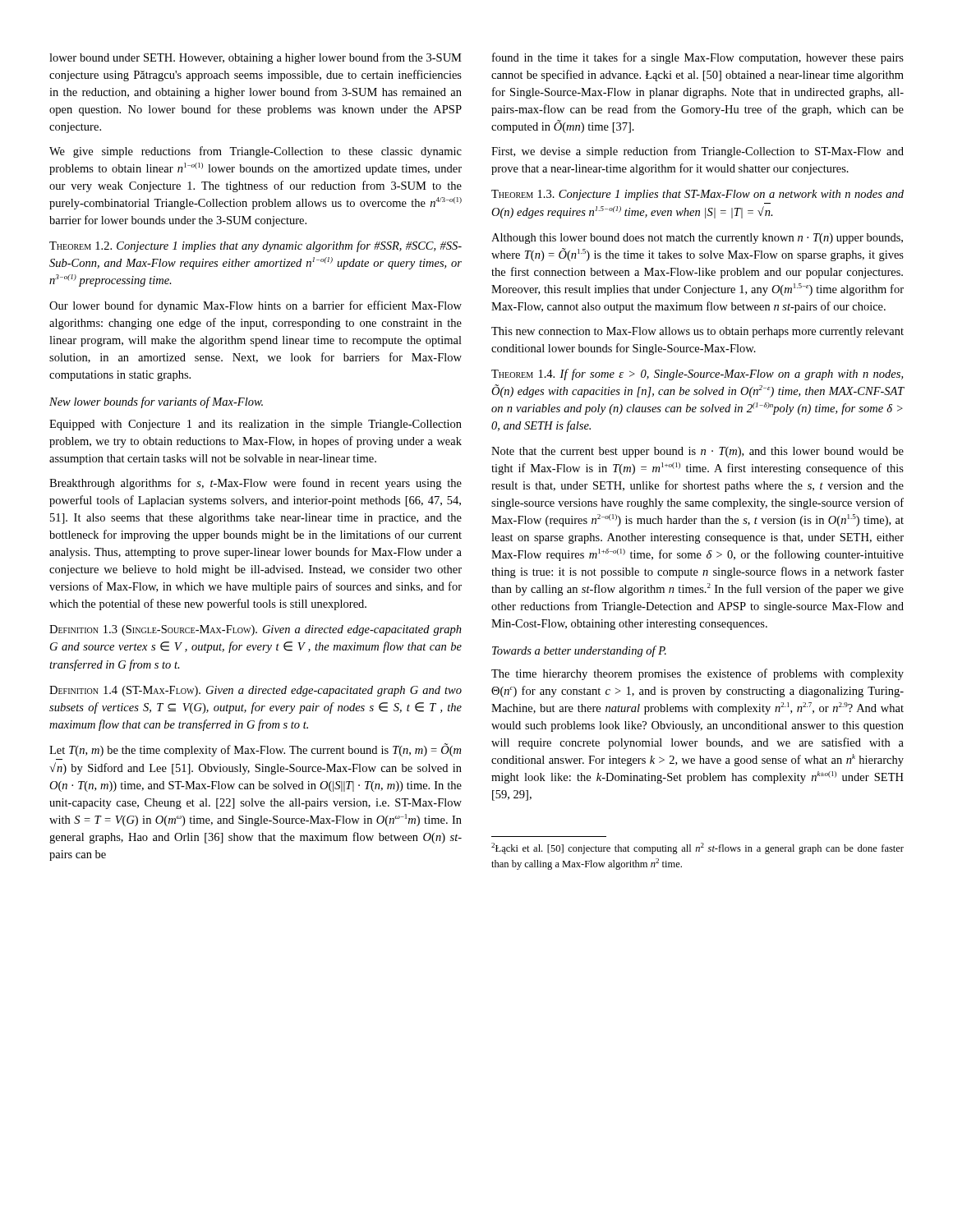Viewport: 953px width, 1232px height.
Task: Locate the block of text that opens with "Theorem 1.3. Conjecture 1 implies that ST-Max-Flow"
Action: click(698, 203)
